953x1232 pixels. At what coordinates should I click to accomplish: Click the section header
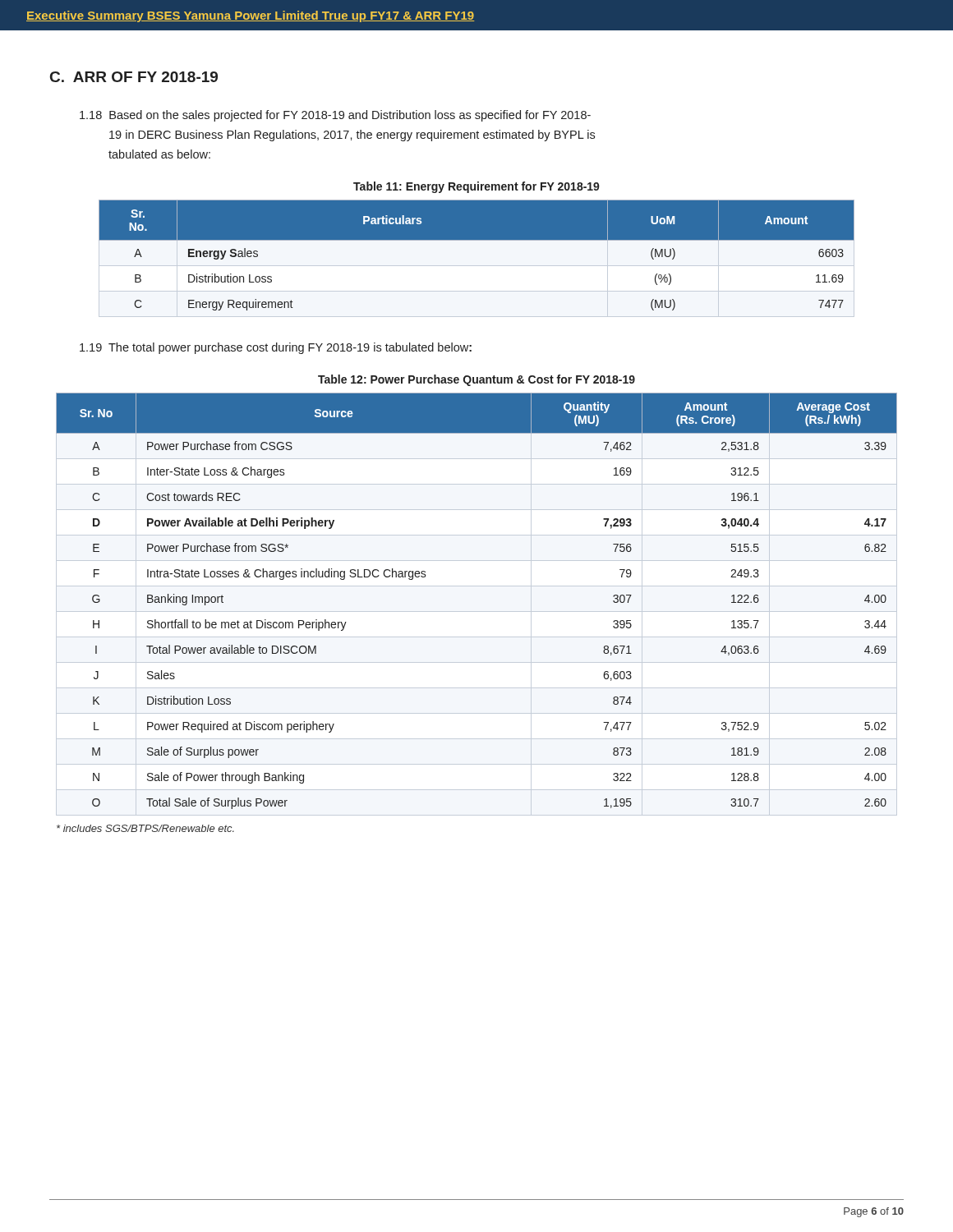pyautogui.click(x=134, y=77)
